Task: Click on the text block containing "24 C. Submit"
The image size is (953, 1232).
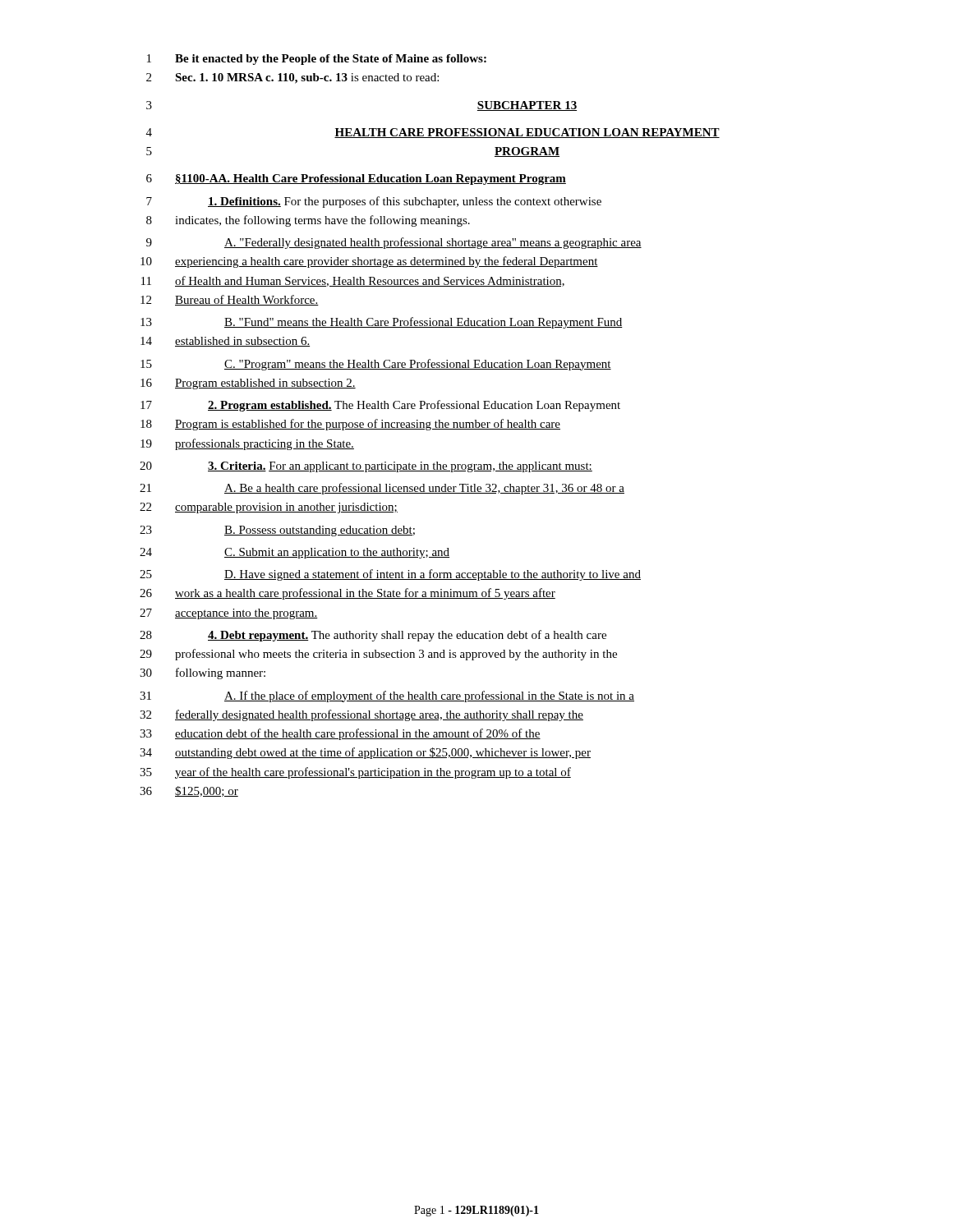Action: (x=295, y=553)
